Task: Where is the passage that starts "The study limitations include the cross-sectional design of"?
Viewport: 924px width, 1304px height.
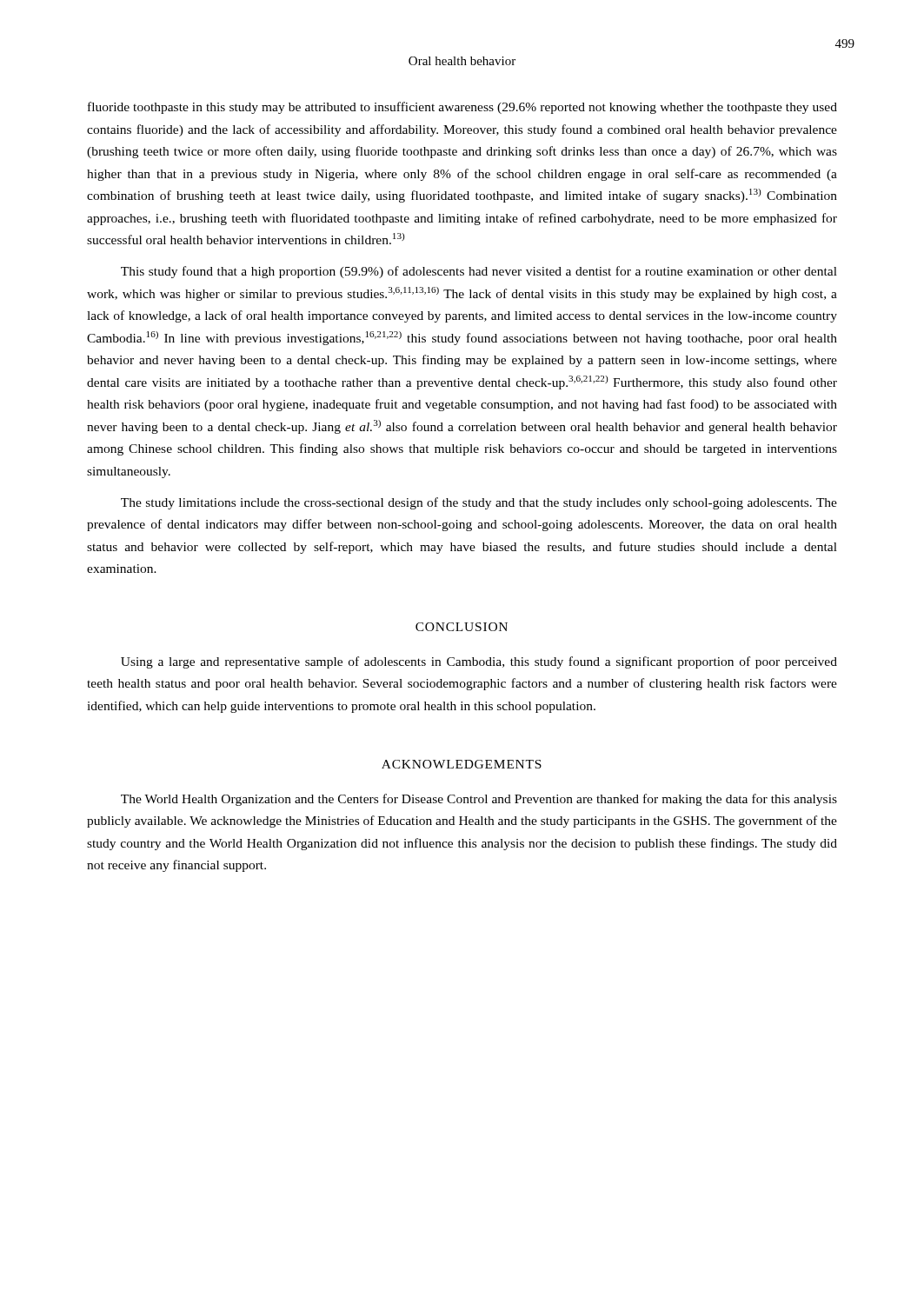Action: [462, 535]
